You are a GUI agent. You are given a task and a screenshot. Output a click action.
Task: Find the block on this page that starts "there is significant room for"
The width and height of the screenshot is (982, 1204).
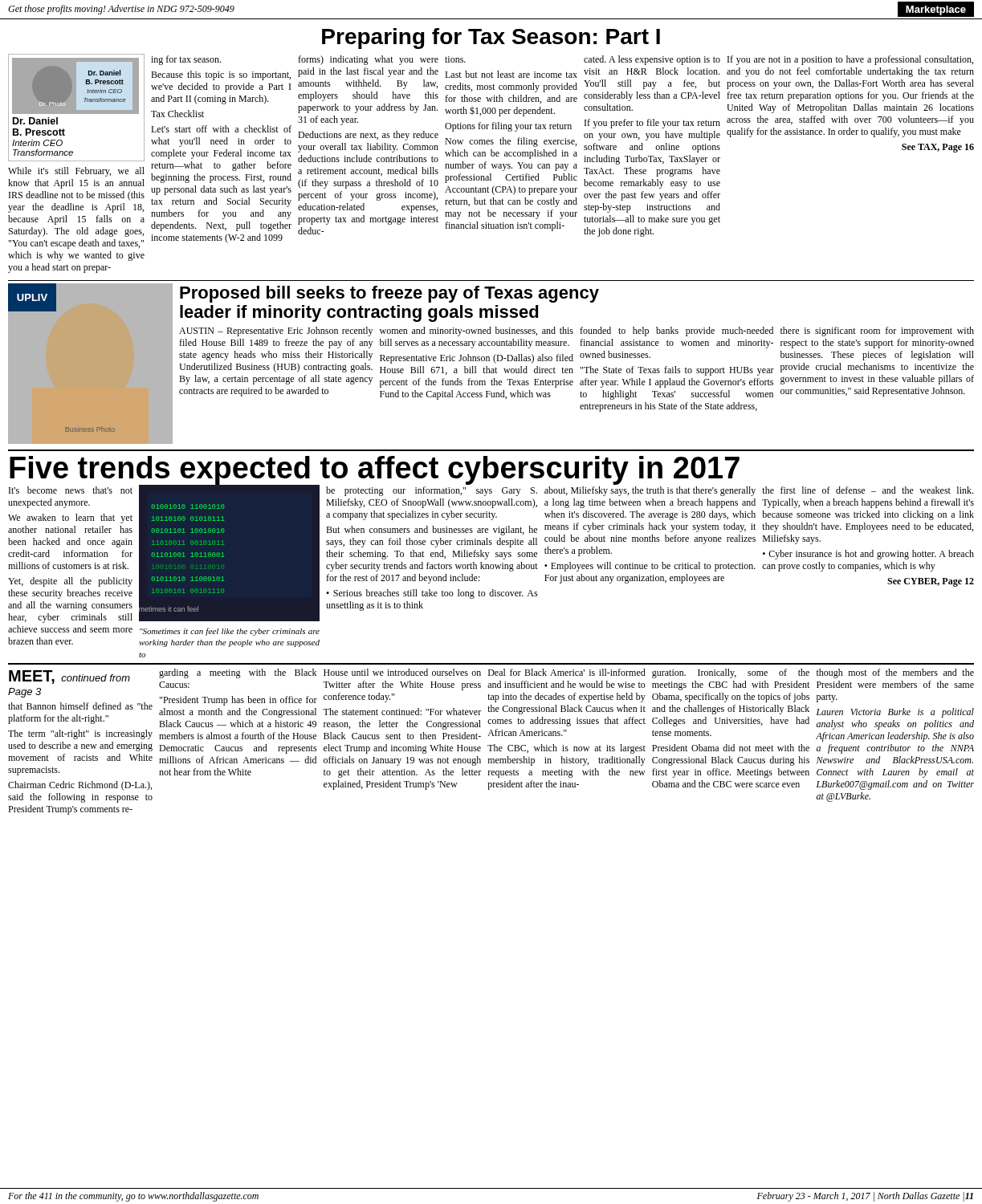click(x=877, y=361)
